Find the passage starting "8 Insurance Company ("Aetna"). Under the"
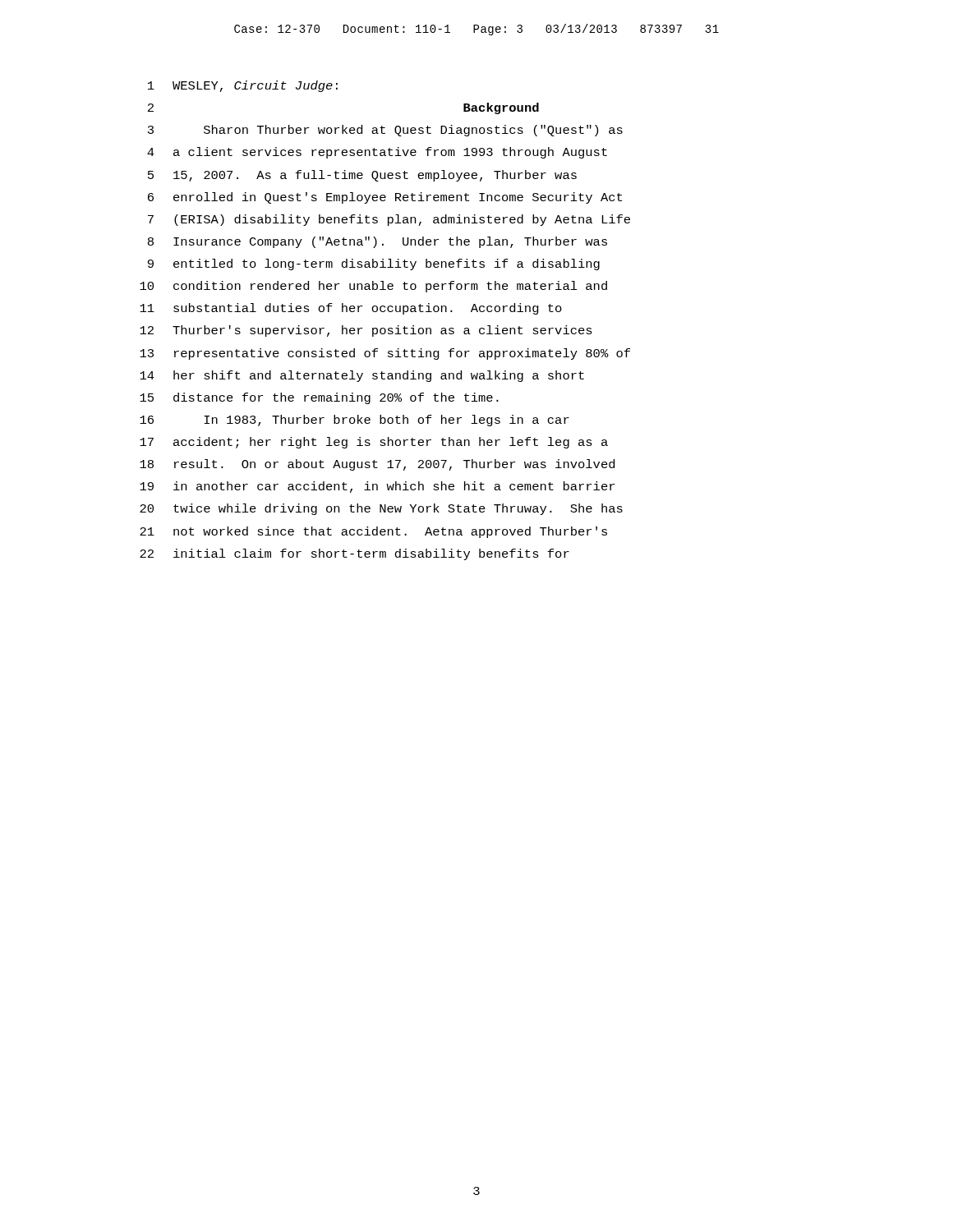This screenshot has width=953, height=1232. 476,243
